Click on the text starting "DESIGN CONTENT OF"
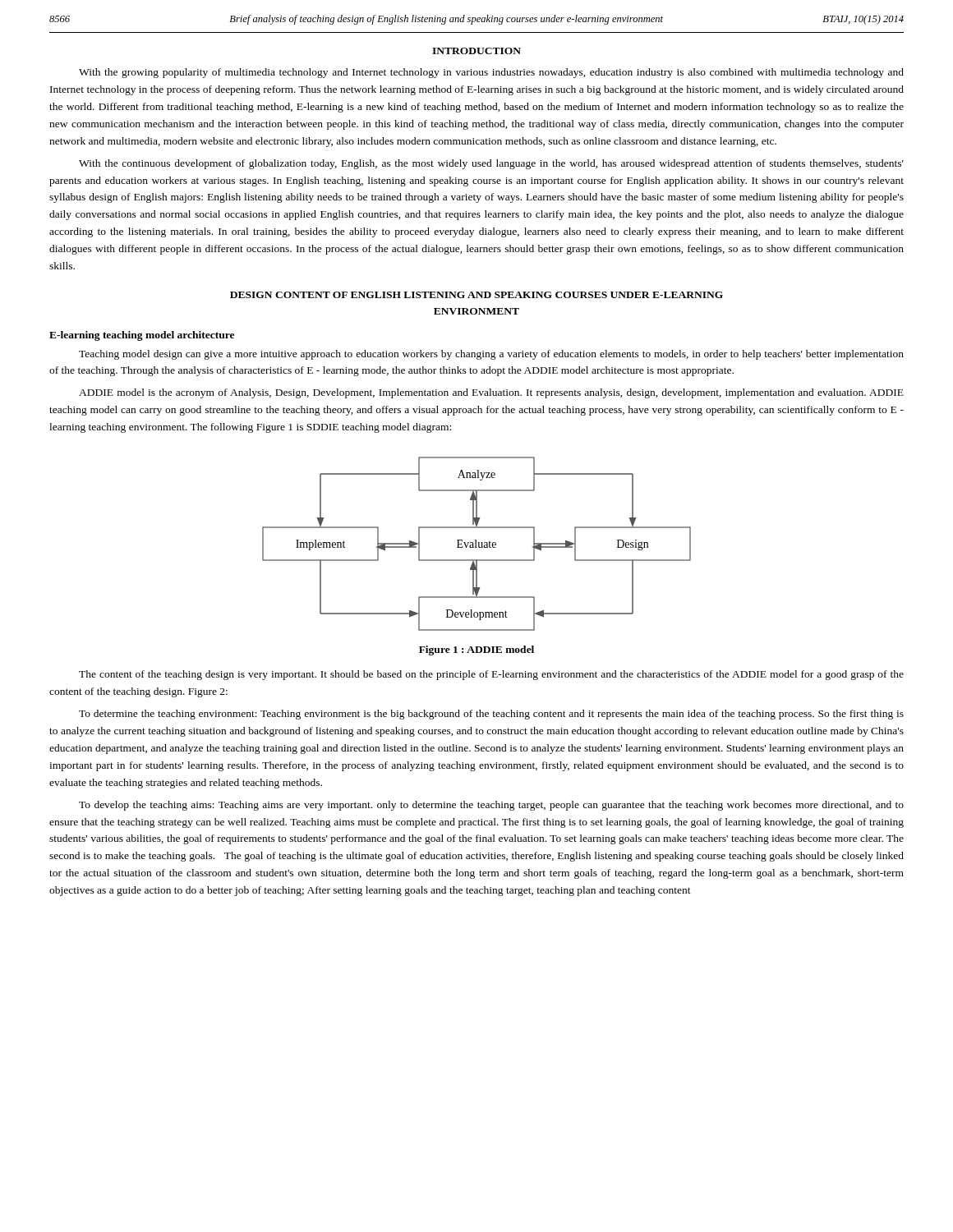The height and width of the screenshot is (1232, 953). point(476,303)
